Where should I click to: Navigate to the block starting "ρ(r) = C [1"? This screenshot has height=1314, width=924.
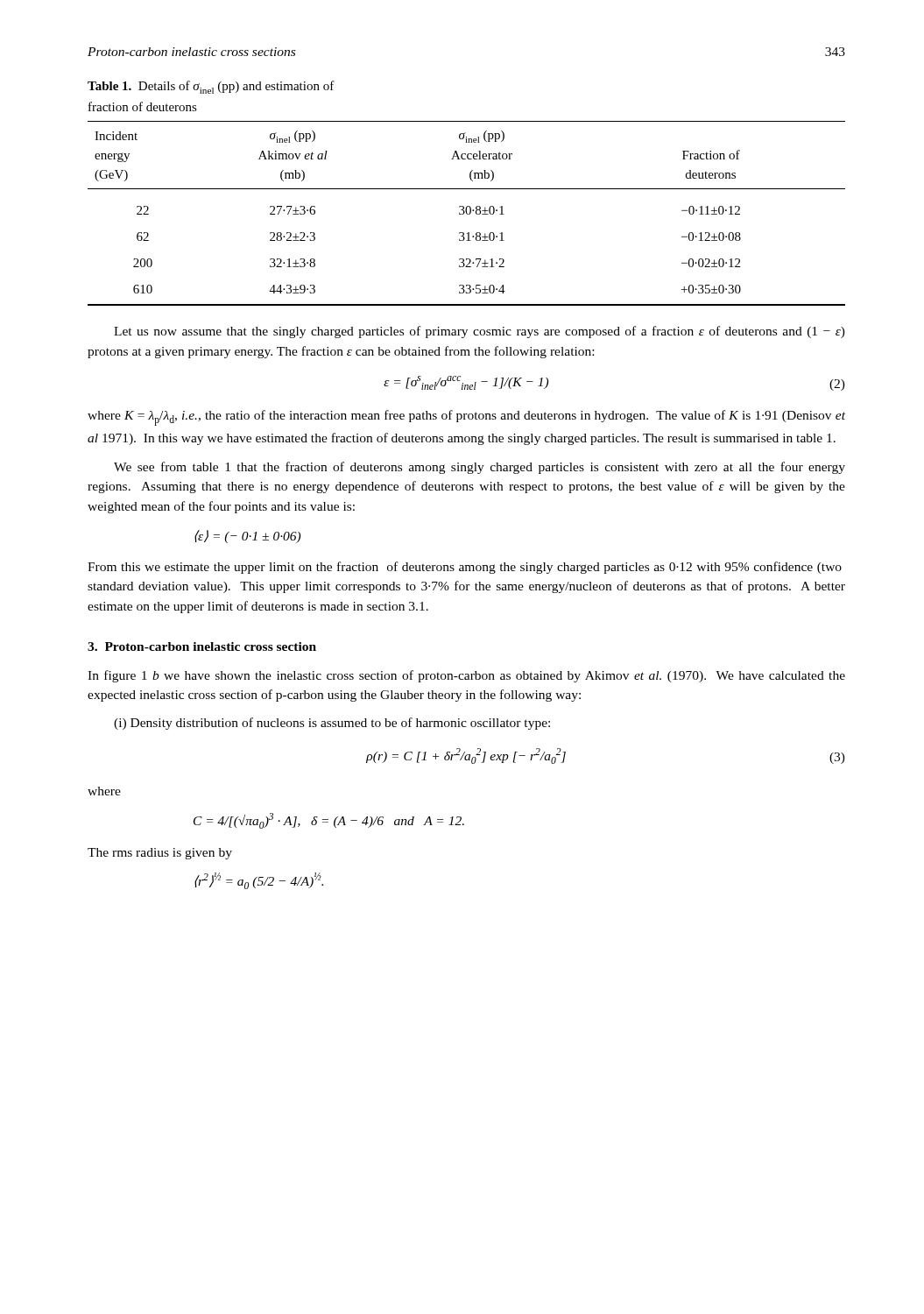[457, 755]
